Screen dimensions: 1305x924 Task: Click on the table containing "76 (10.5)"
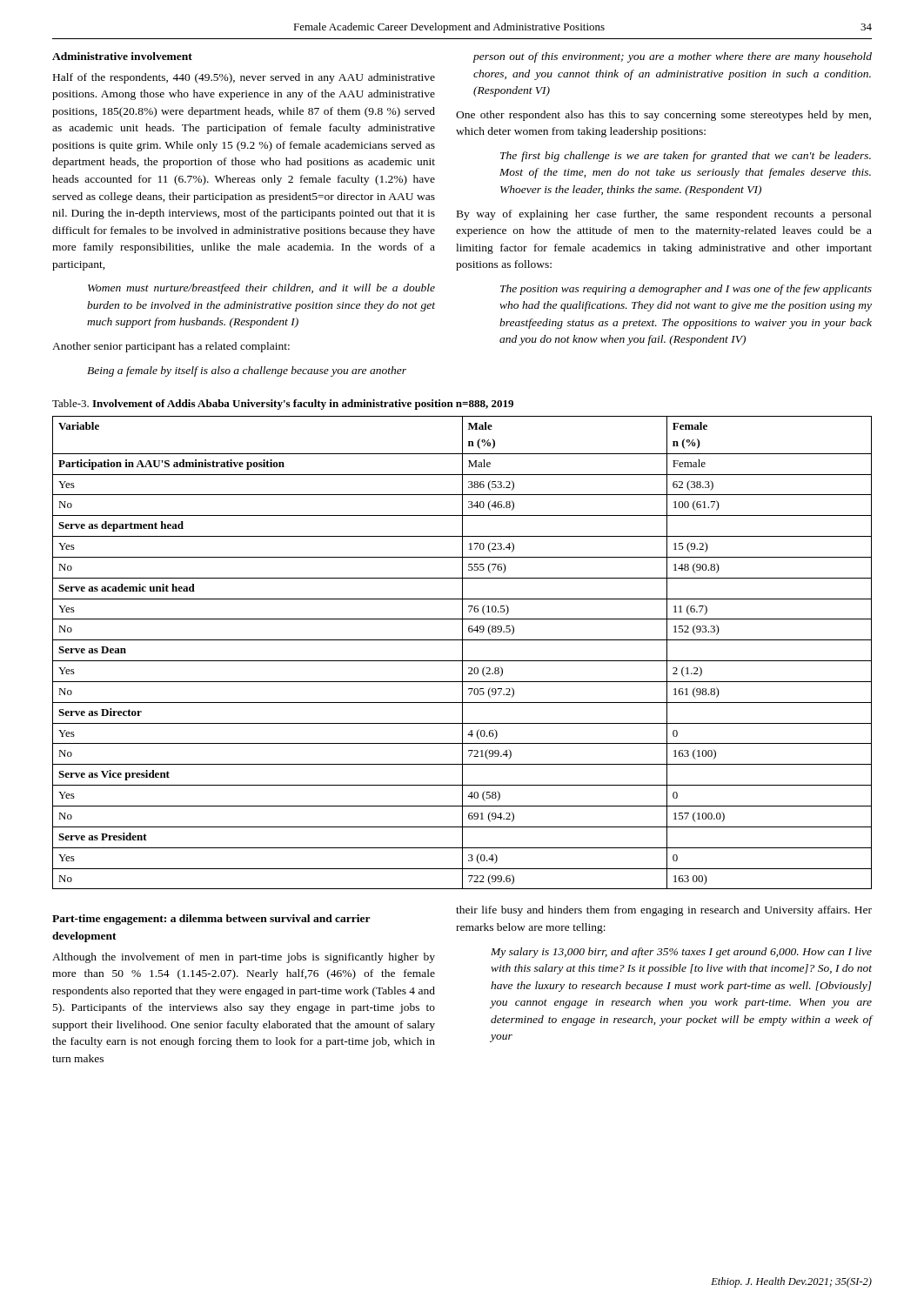click(x=462, y=653)
